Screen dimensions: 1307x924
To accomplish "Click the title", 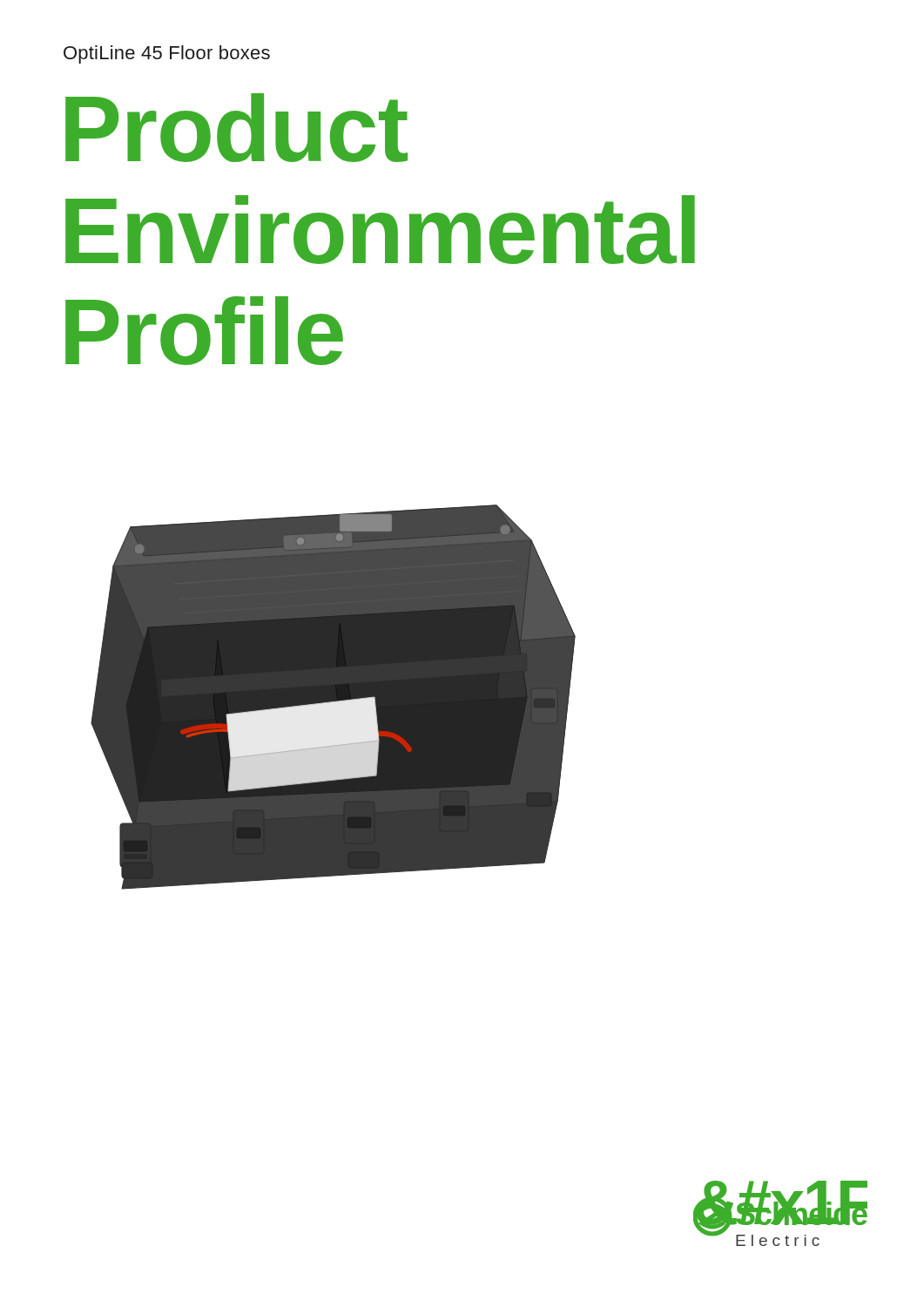I will click(380, 231).
